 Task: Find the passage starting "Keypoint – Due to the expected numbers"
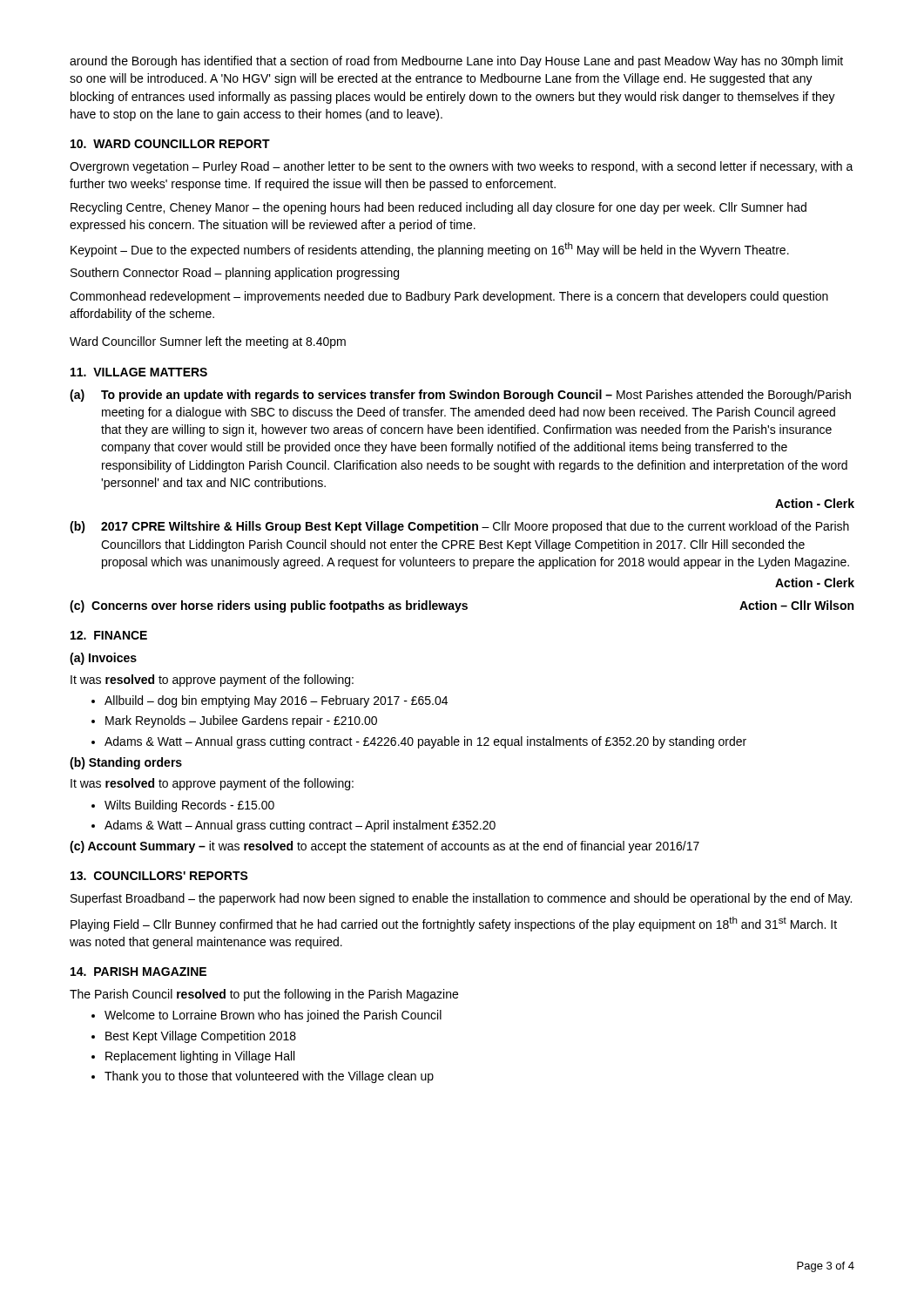[x=430, y=249]
